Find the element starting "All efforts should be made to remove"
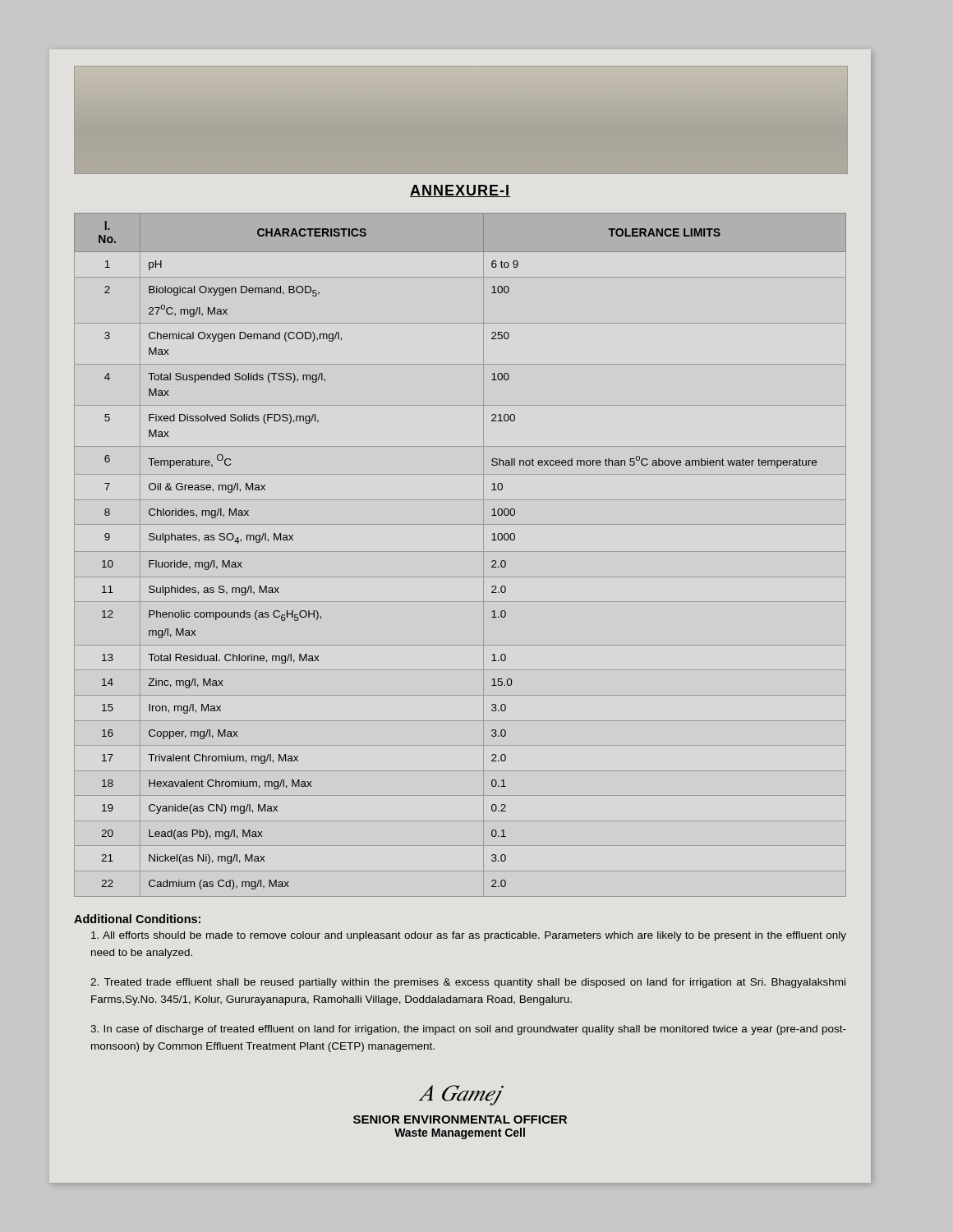 pos(468,944)
